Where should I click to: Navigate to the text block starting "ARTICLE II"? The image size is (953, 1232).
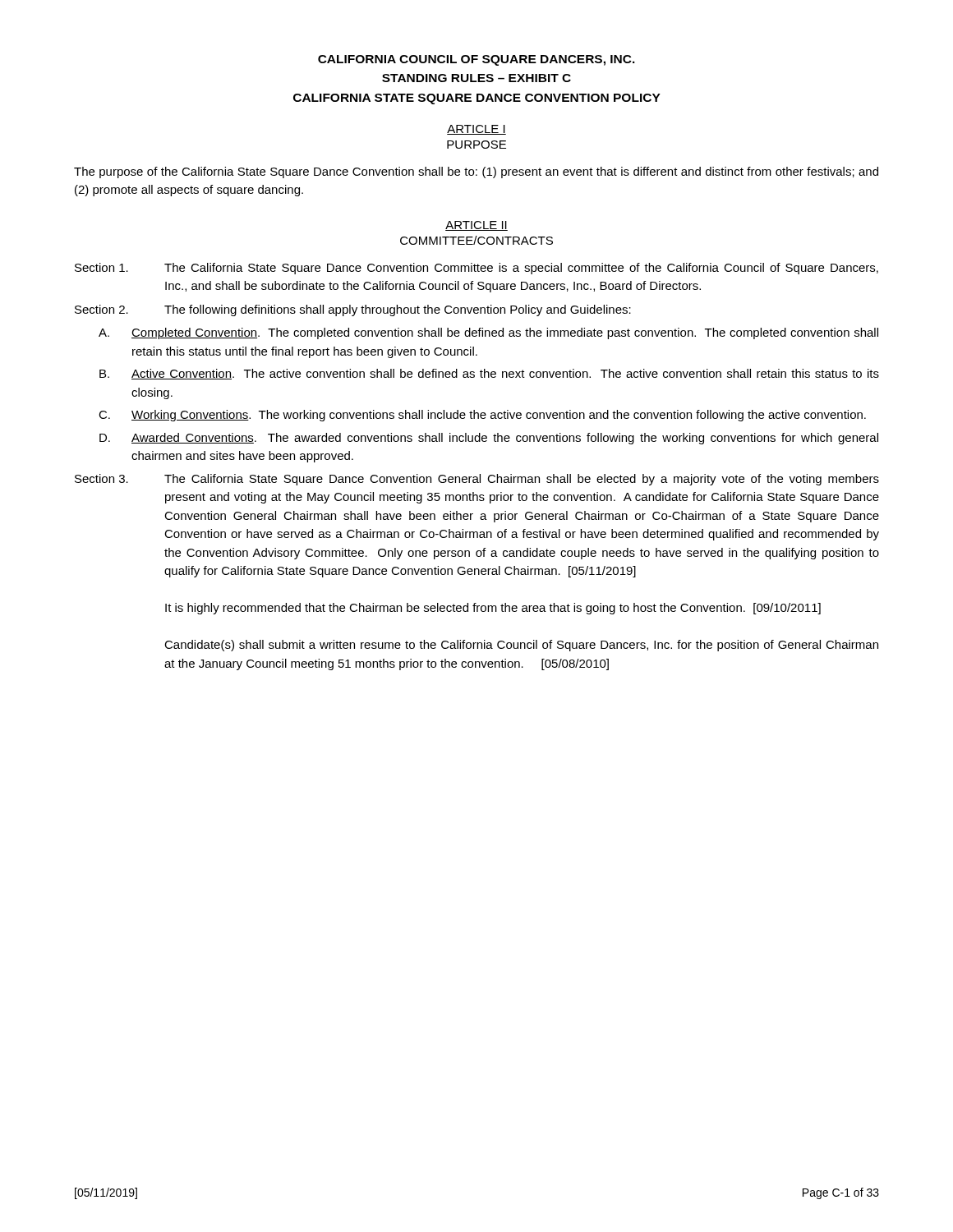coord(476,224)
